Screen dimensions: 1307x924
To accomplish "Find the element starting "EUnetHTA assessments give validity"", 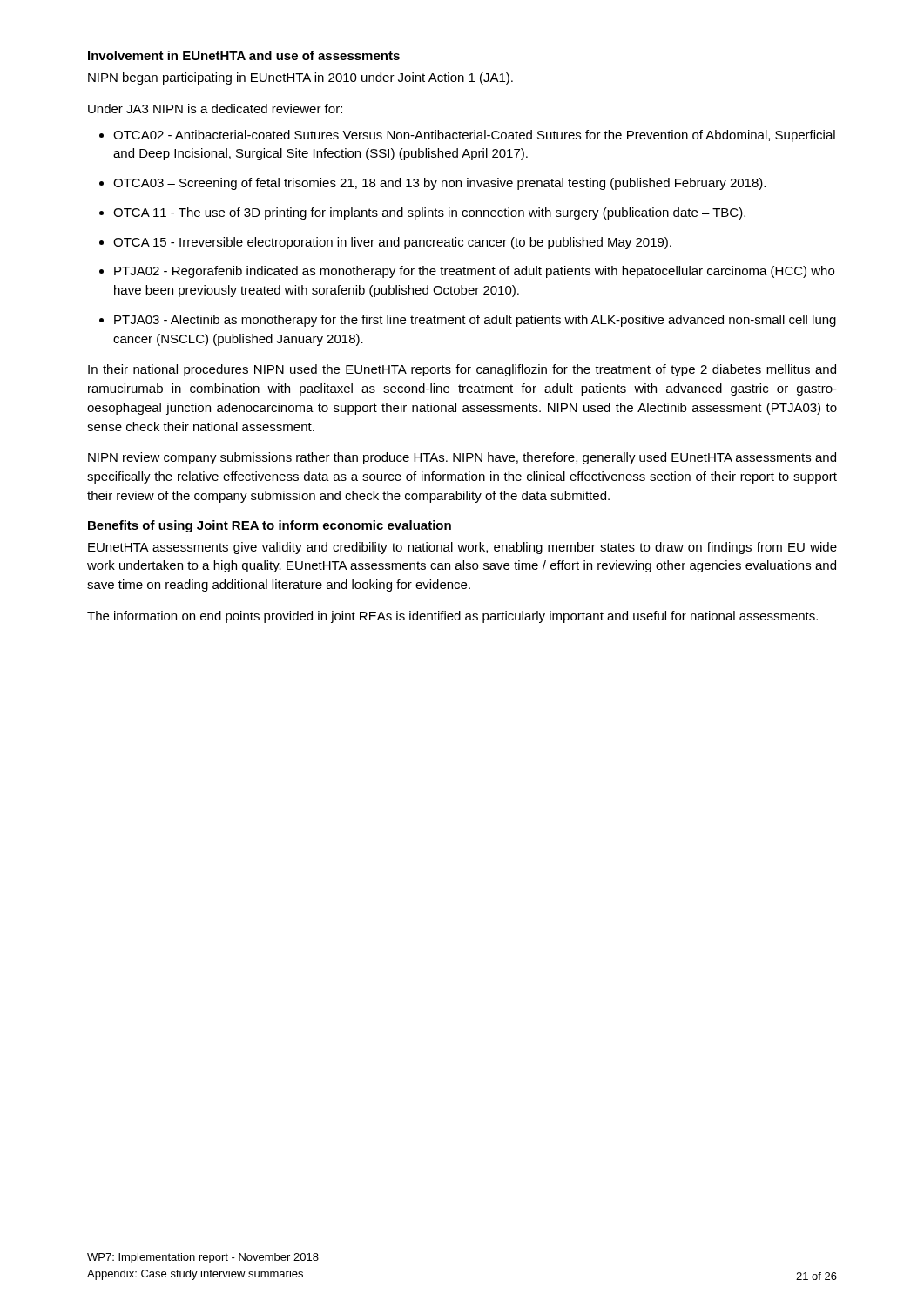I will pyautogui.click(x=462, y=565).
